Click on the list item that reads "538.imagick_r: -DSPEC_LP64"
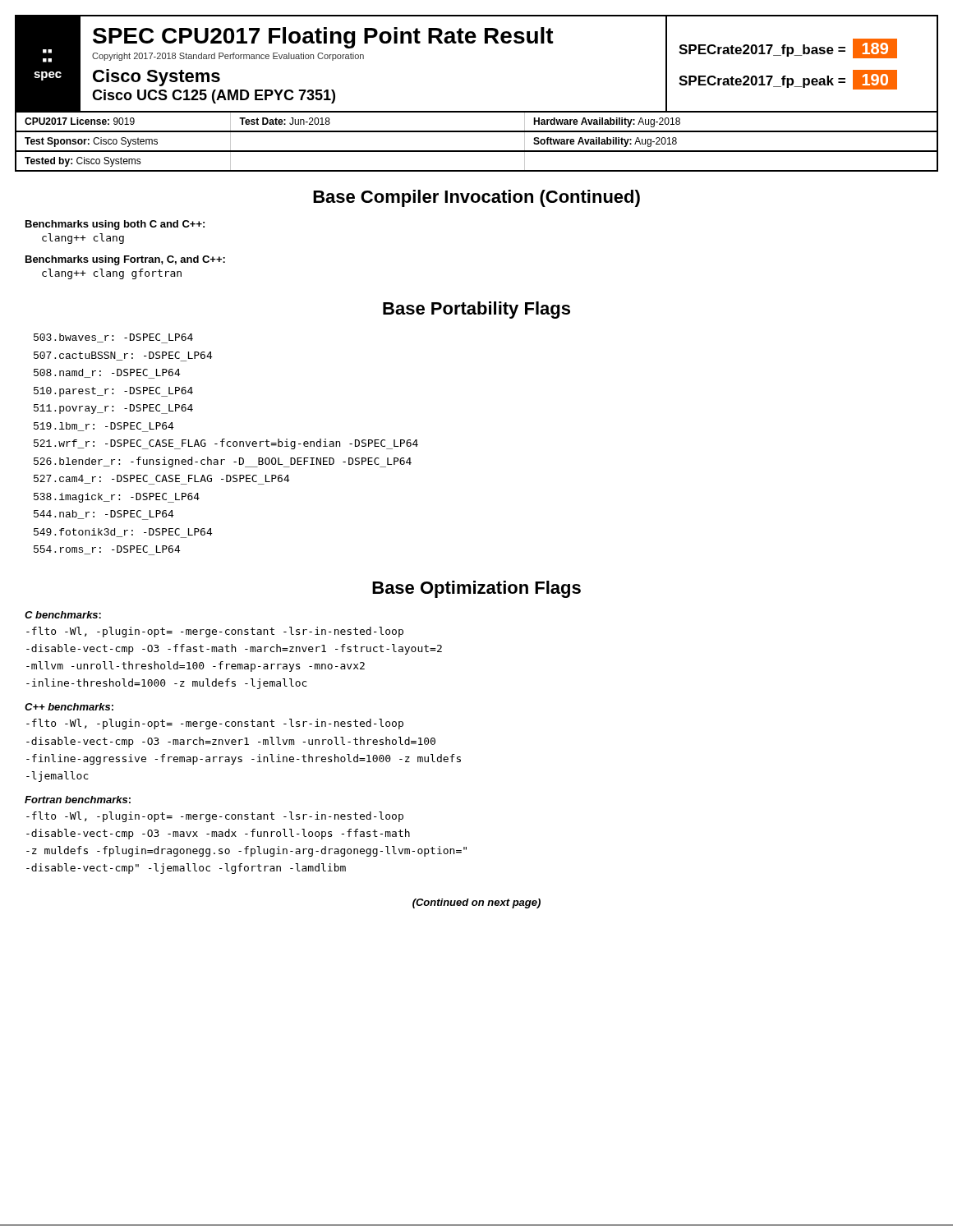This screenshot has width=953, height=1232. [116, 497]
